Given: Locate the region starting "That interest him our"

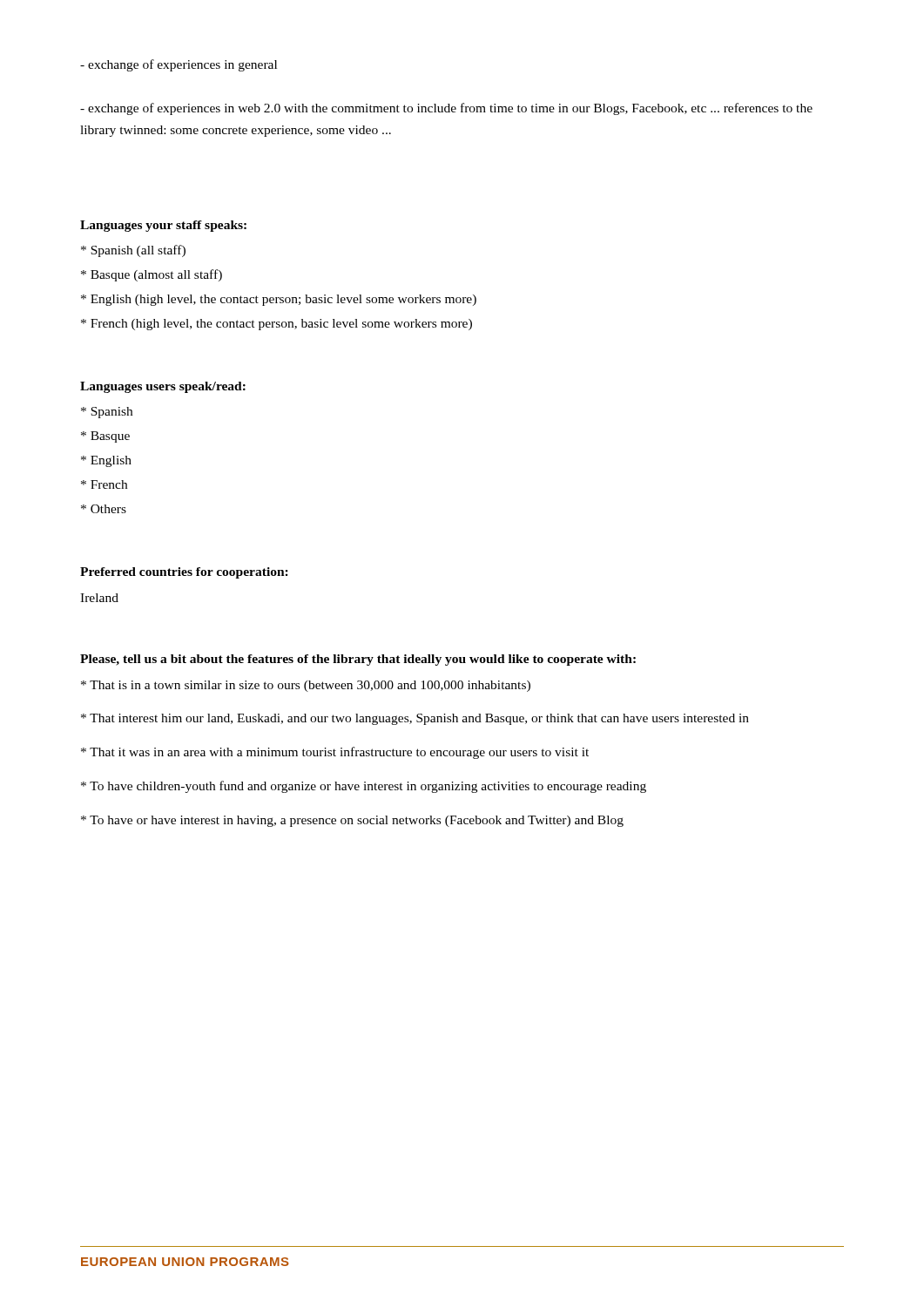Looking at the screenshot, I should point(415,718).
